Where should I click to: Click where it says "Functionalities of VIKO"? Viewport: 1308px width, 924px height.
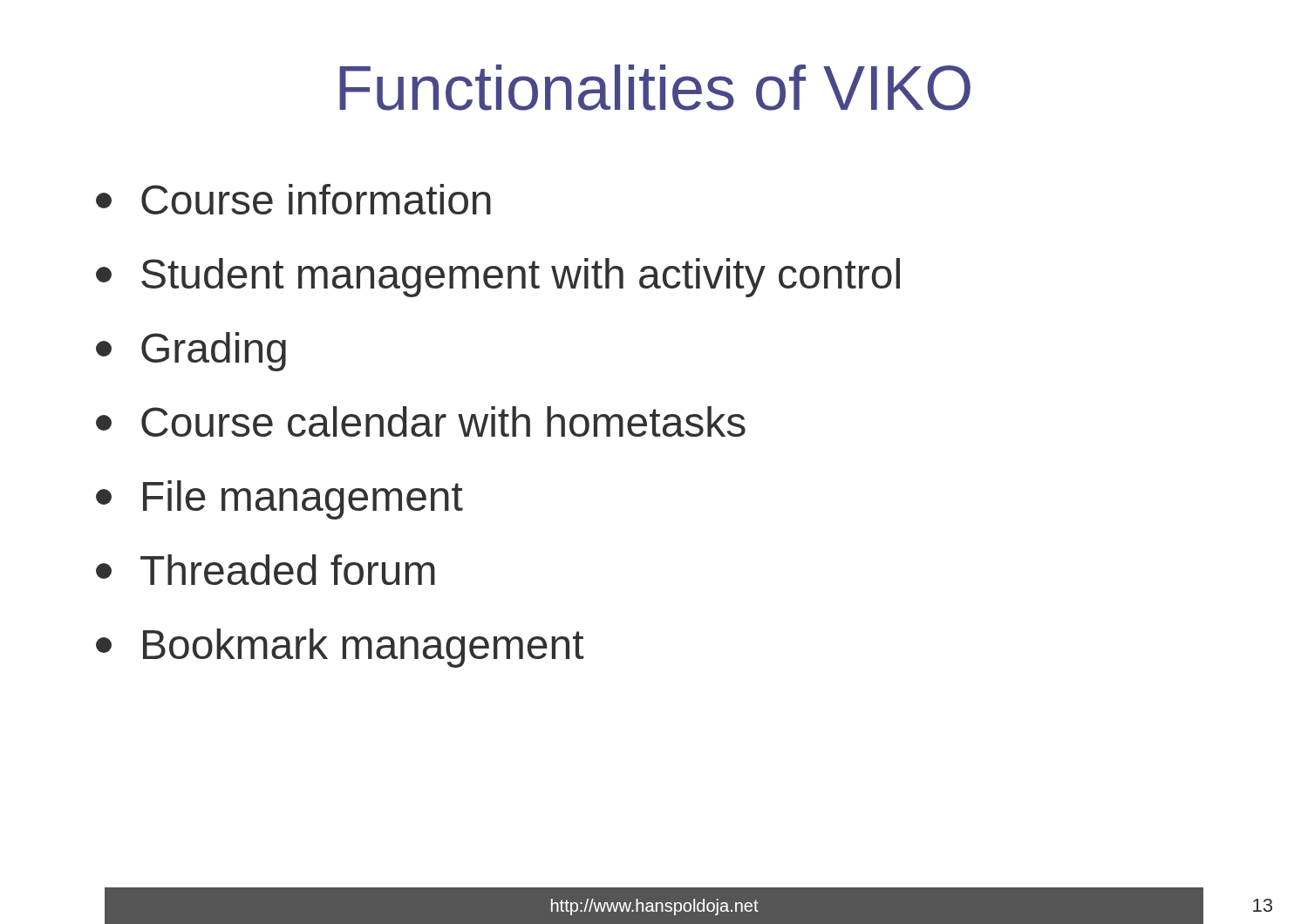(654, 88)
